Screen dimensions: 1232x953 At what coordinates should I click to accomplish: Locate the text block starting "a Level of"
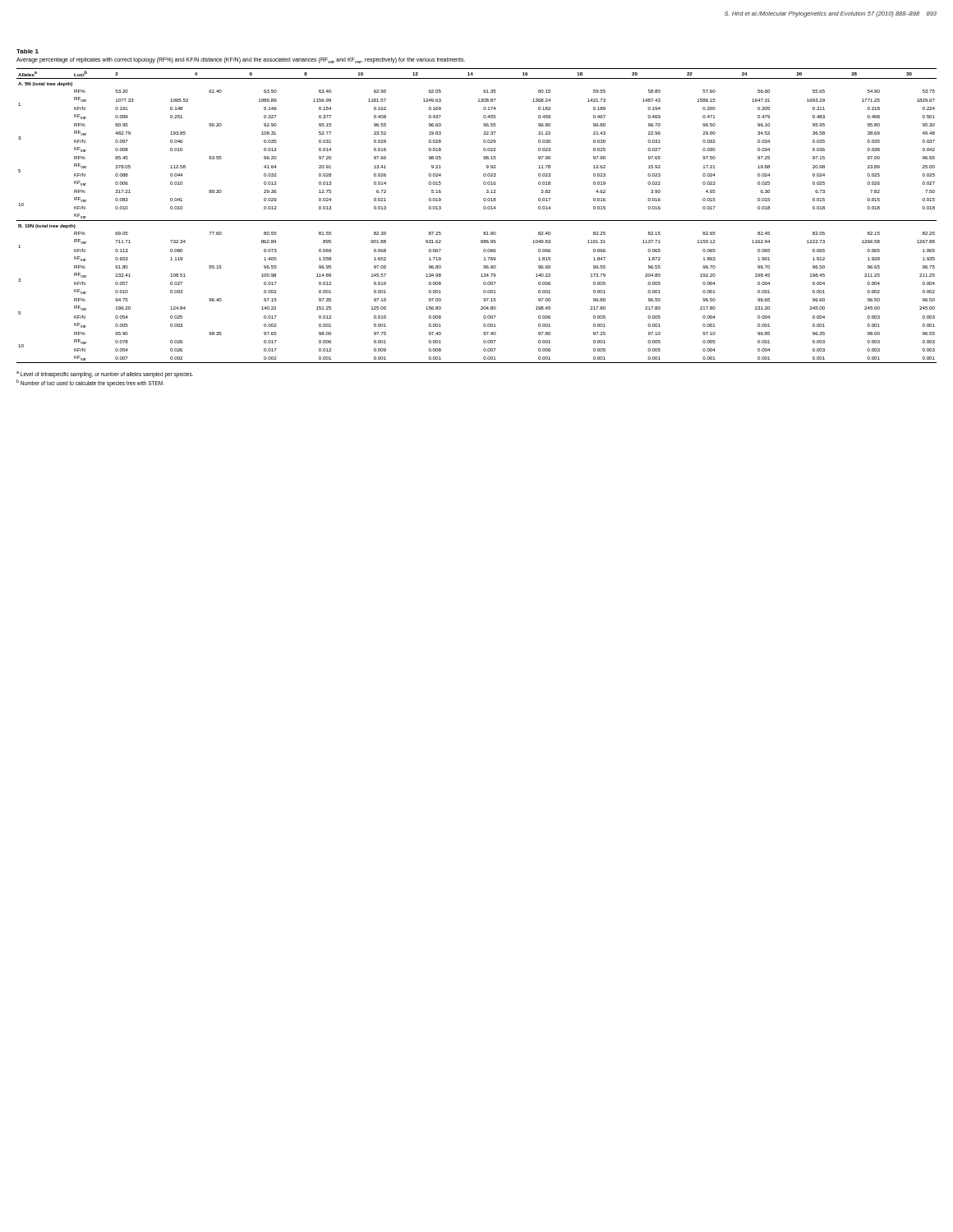[x=105, y=373]
